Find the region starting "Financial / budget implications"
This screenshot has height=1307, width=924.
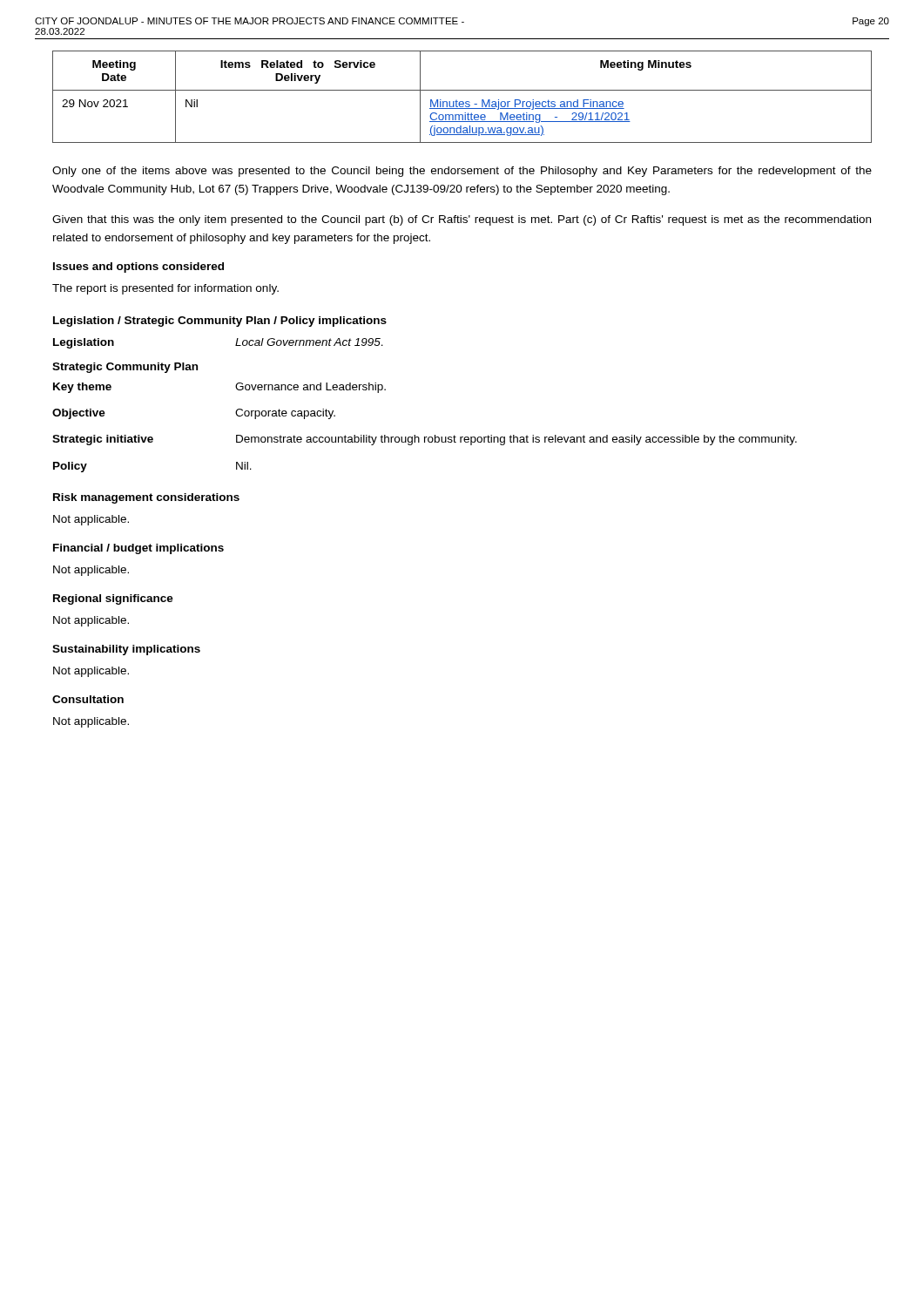click(138, 548)
